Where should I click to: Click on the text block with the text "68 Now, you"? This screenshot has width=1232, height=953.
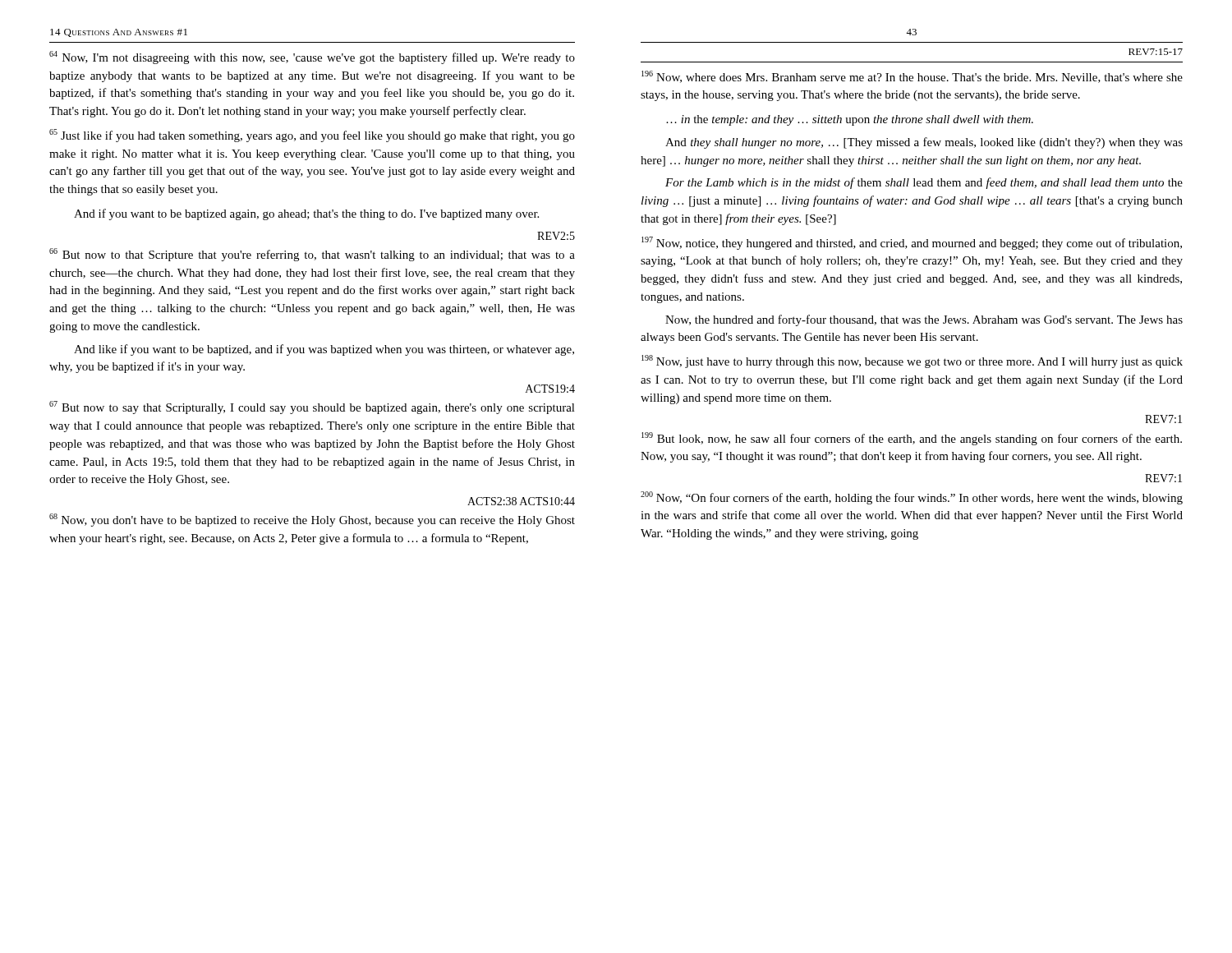coord(312,529)
